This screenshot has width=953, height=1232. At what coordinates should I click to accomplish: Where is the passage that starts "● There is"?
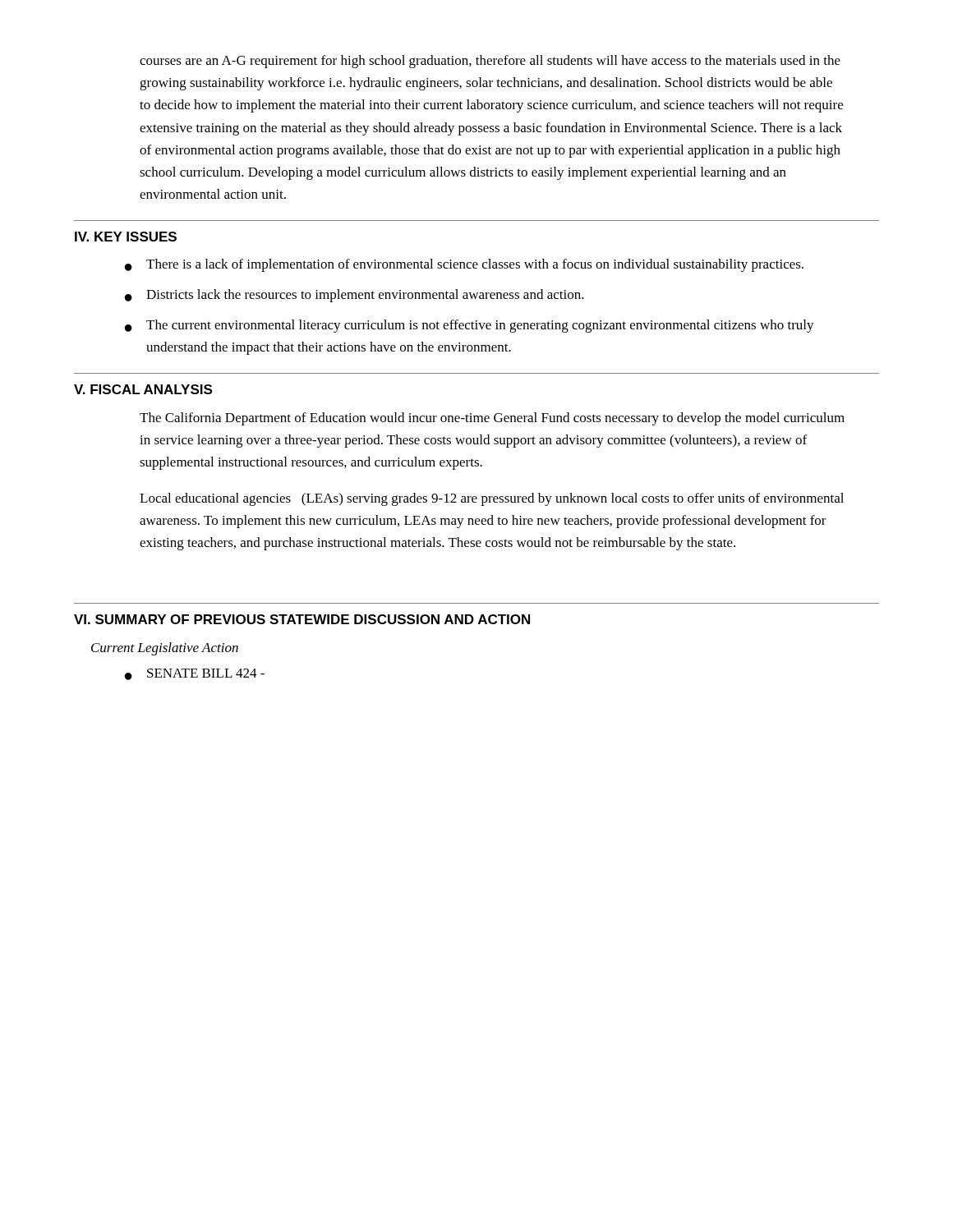(x=485, y=266)
